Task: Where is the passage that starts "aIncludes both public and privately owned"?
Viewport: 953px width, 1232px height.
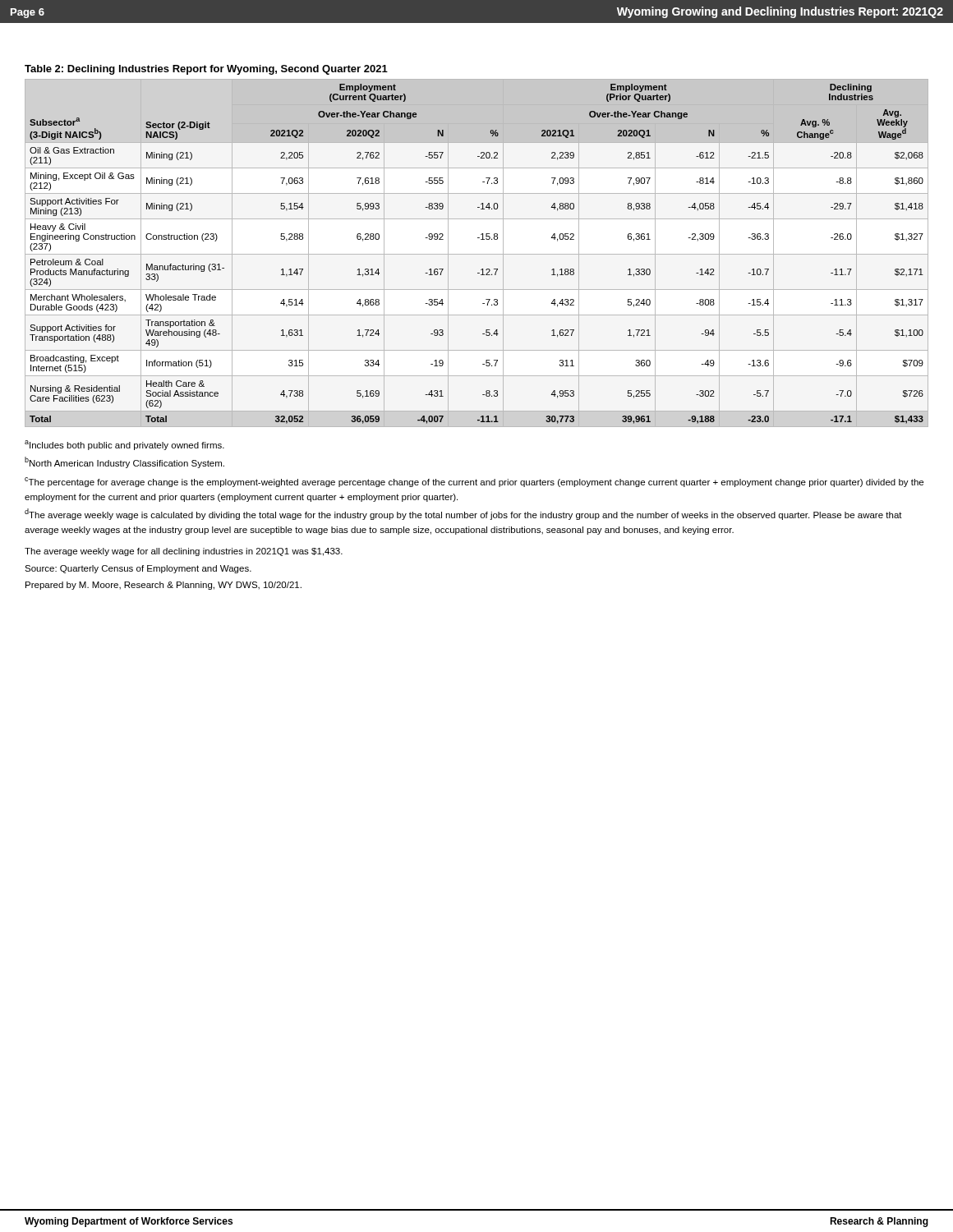Action: pos(125,444)
